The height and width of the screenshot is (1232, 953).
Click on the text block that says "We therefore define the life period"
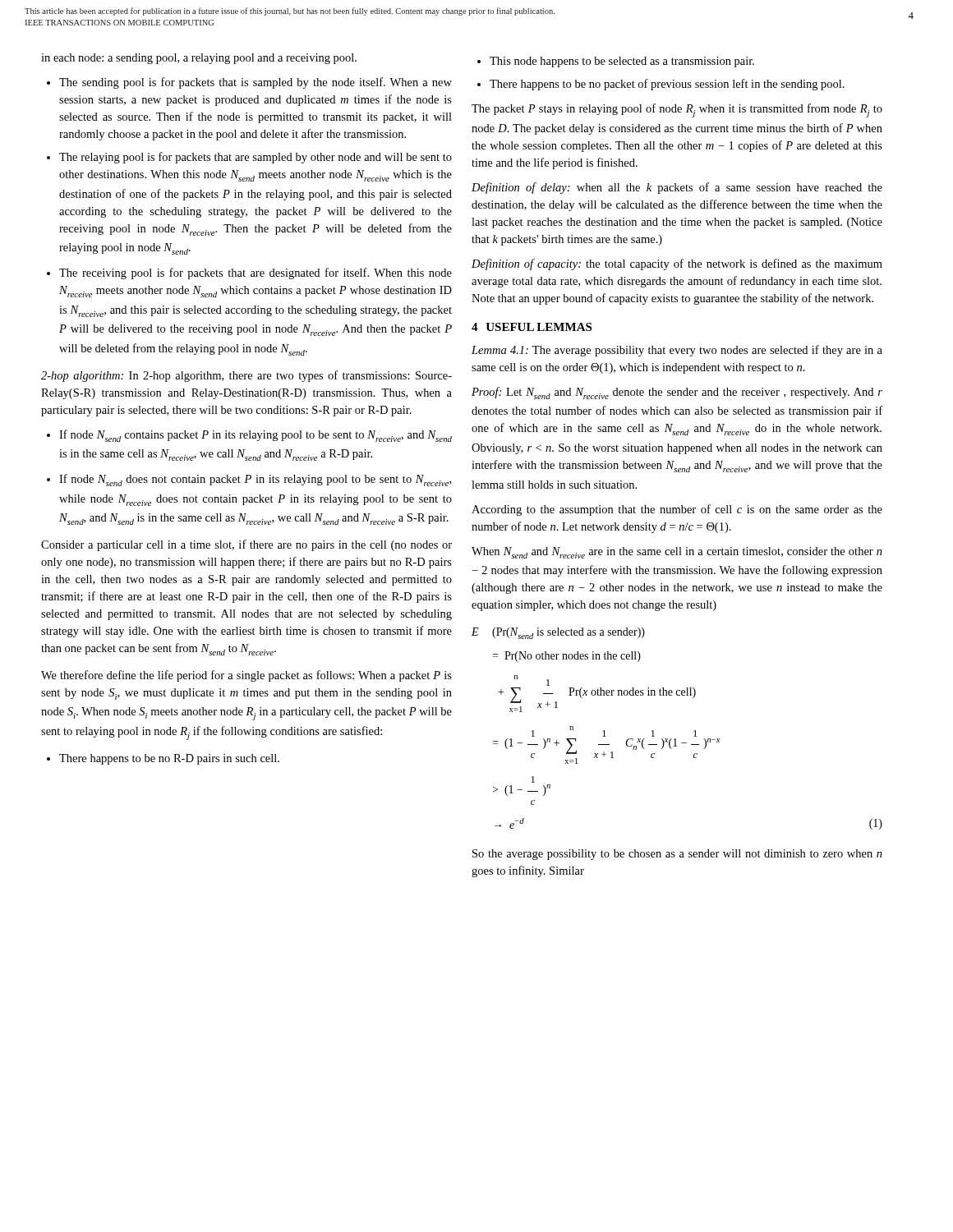(x=246, y=705)
